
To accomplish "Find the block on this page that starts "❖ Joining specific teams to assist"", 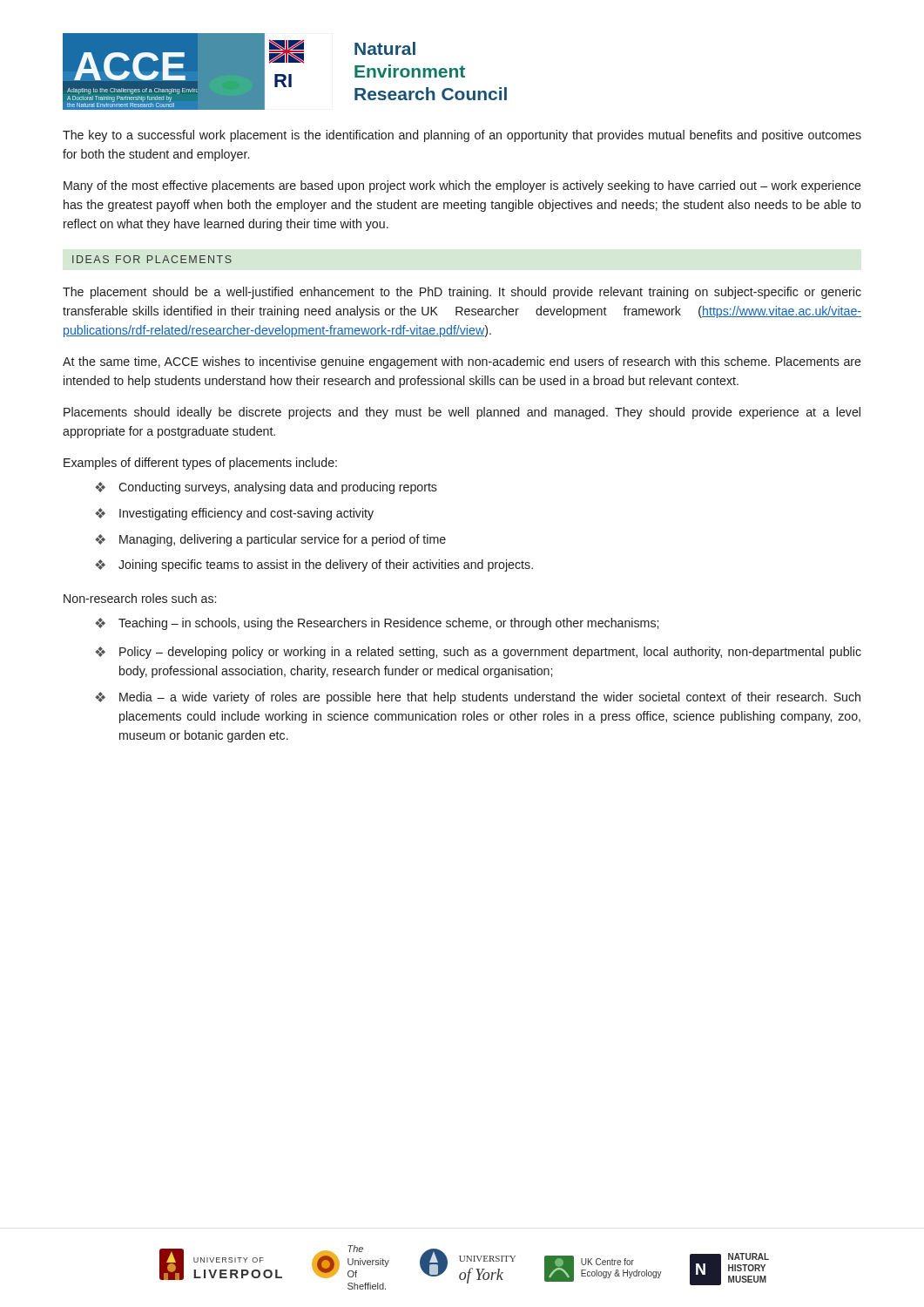I will click(x=478, y=566).
